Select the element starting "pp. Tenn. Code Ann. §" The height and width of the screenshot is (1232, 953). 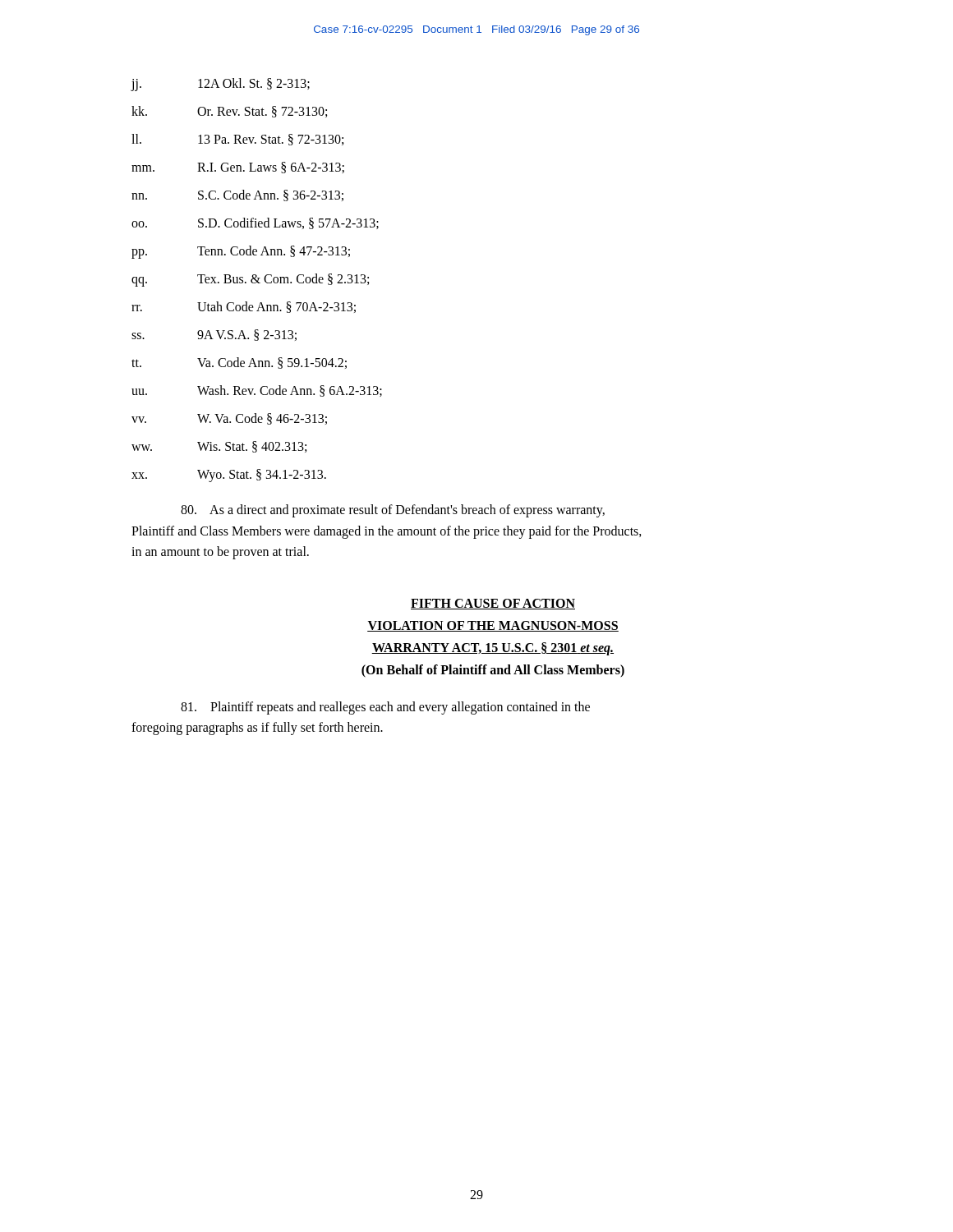coord(241,251)
